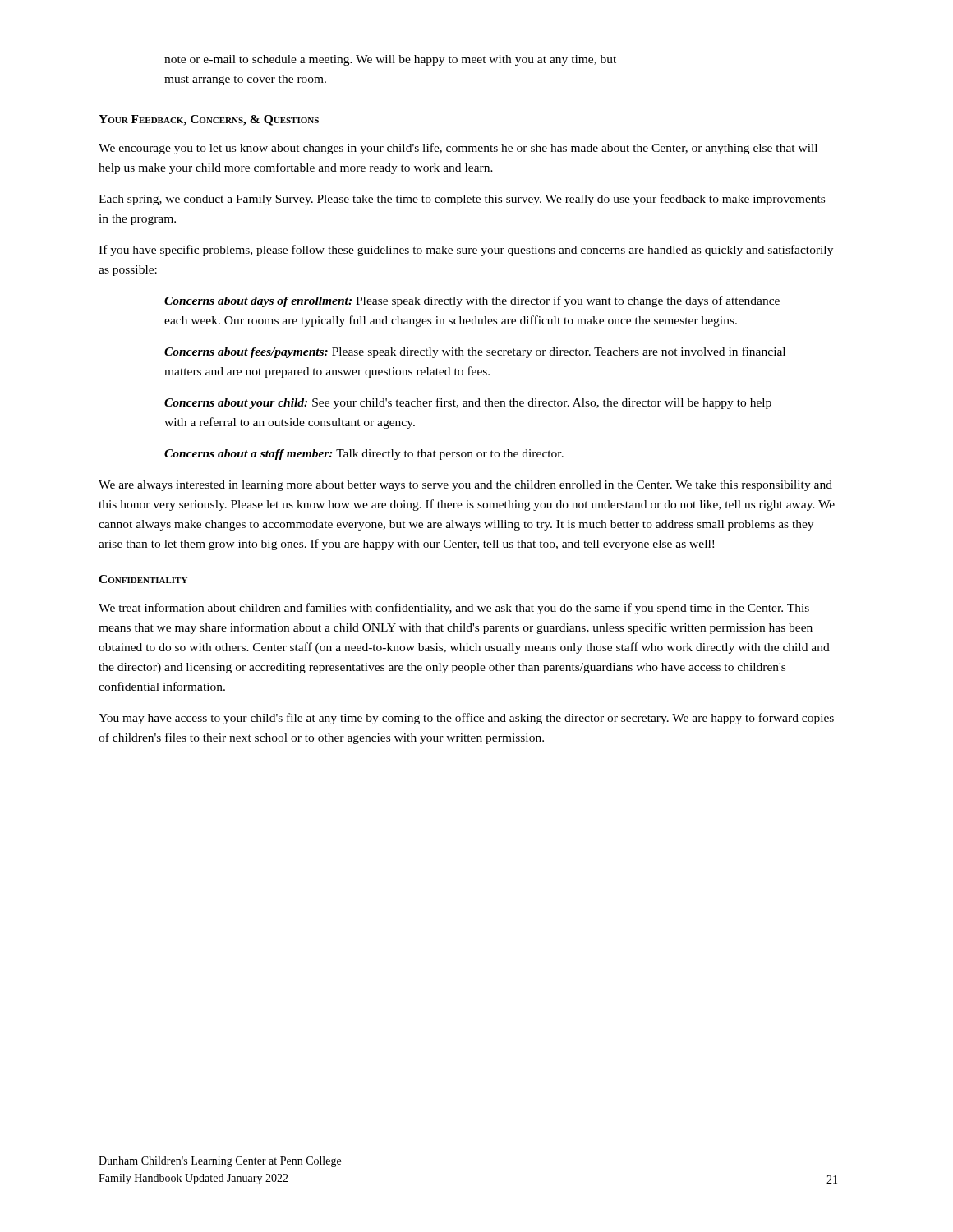Locate the list item with the text "Concerns about a staff member:"
This screenshot has width=953, height=1232.
(x=364, y=453)
